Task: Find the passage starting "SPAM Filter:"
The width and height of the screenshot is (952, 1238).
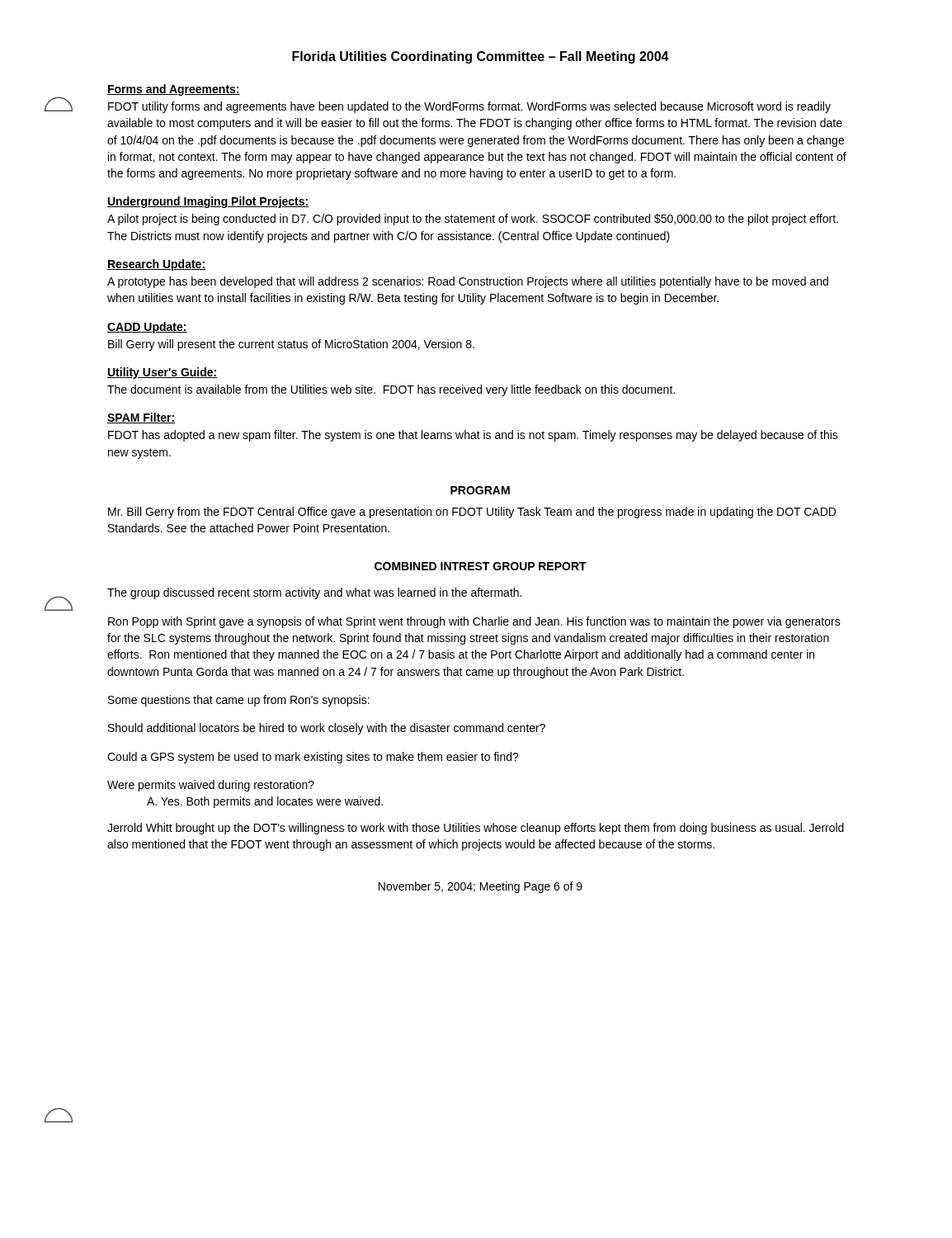Action: [141, 418]
